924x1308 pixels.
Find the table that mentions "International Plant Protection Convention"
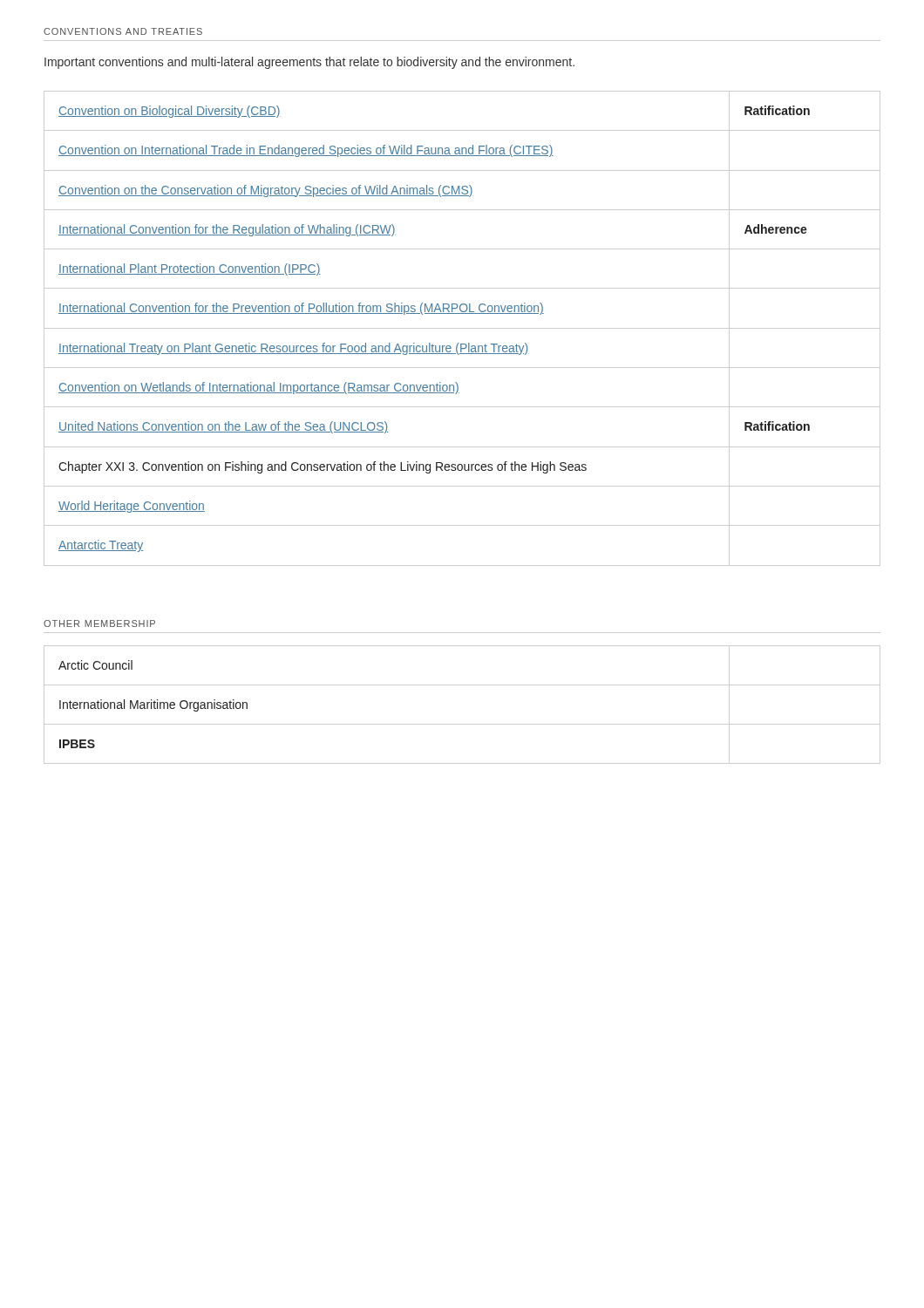[462, 328]
